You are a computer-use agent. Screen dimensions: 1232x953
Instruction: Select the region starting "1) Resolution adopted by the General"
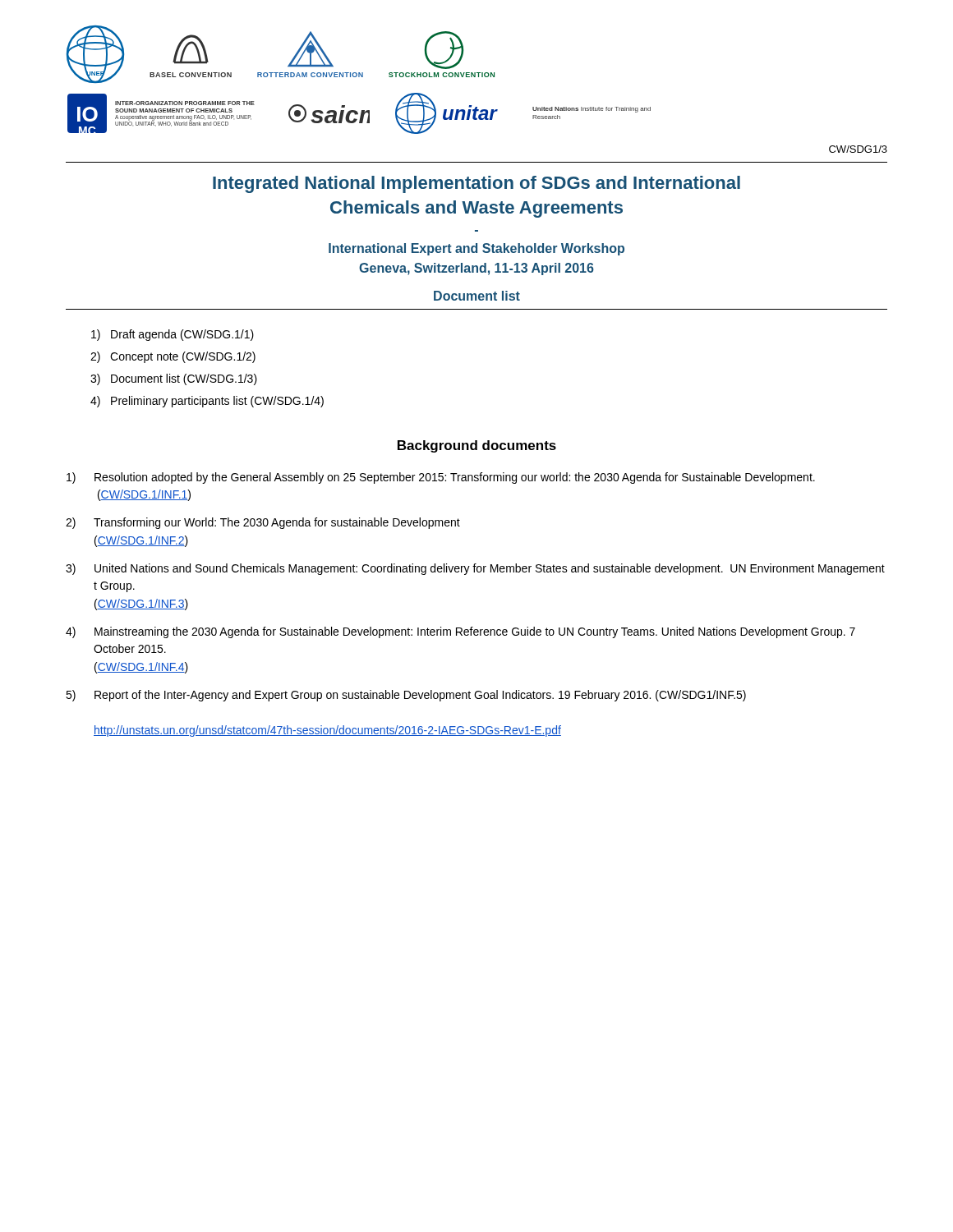pos(476,487)
